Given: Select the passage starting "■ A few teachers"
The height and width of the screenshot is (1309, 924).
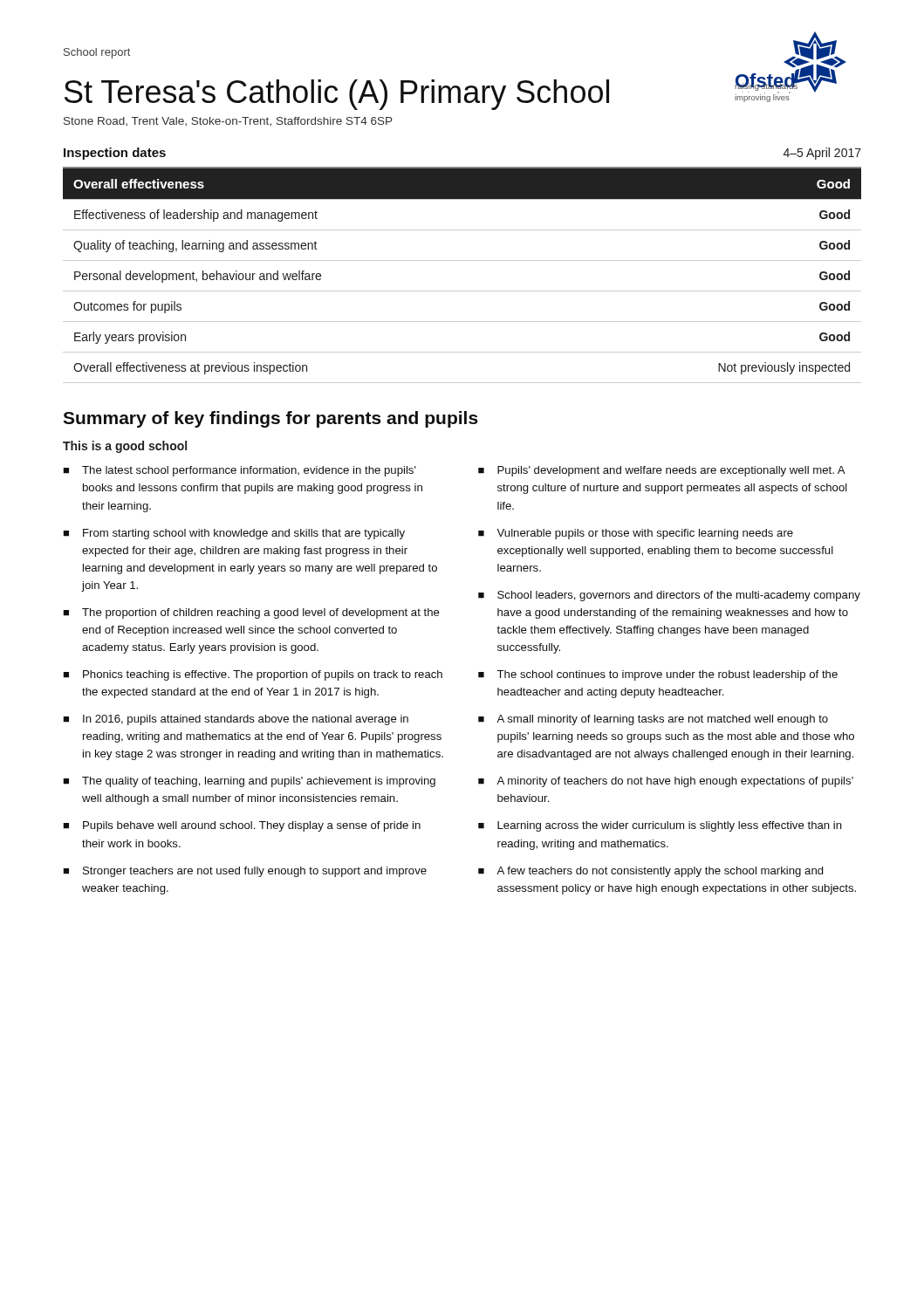Looking at the screenshot, I should pyautogui.click(x=669, y=879).
